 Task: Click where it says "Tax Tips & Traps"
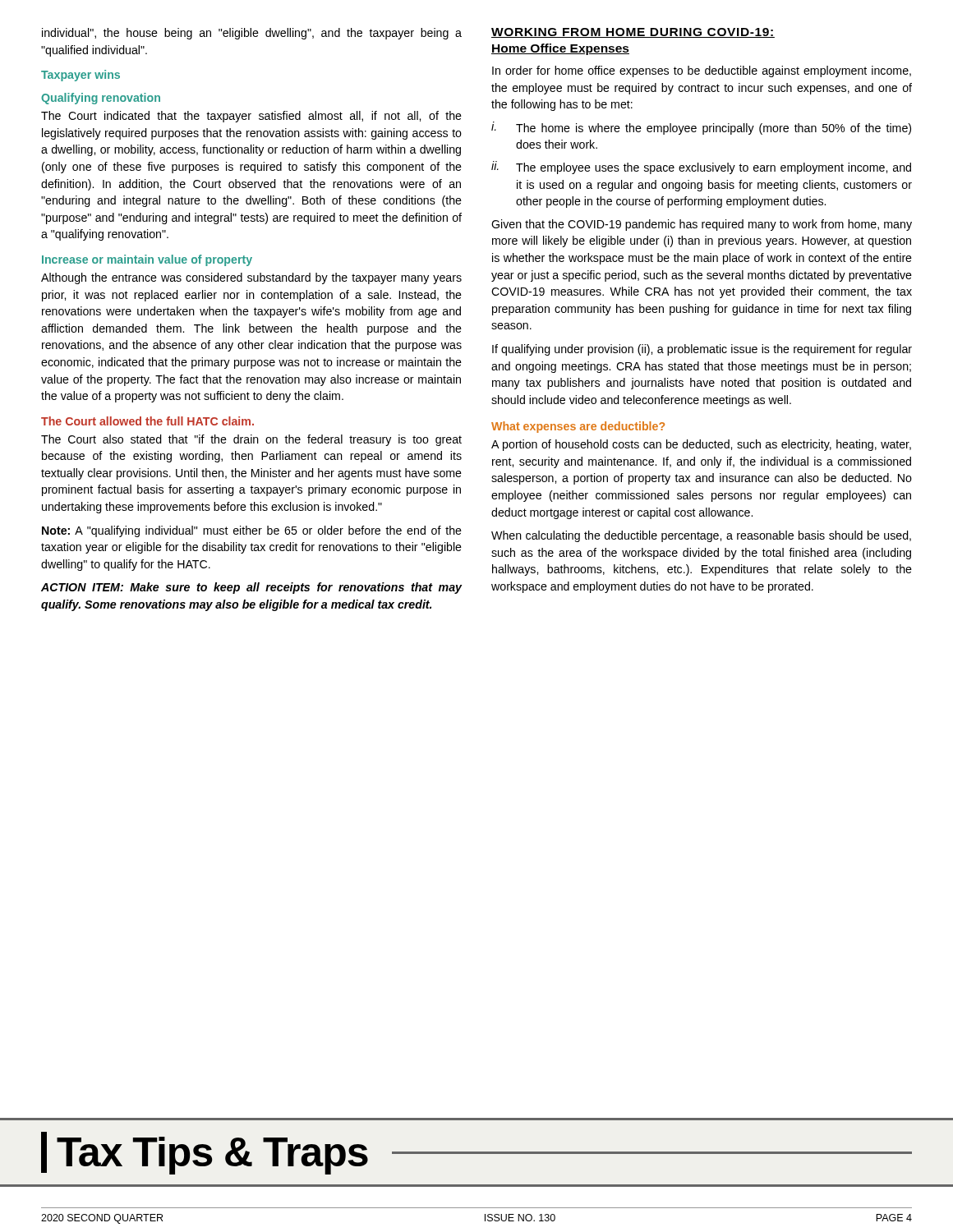tap(213, 1152)
